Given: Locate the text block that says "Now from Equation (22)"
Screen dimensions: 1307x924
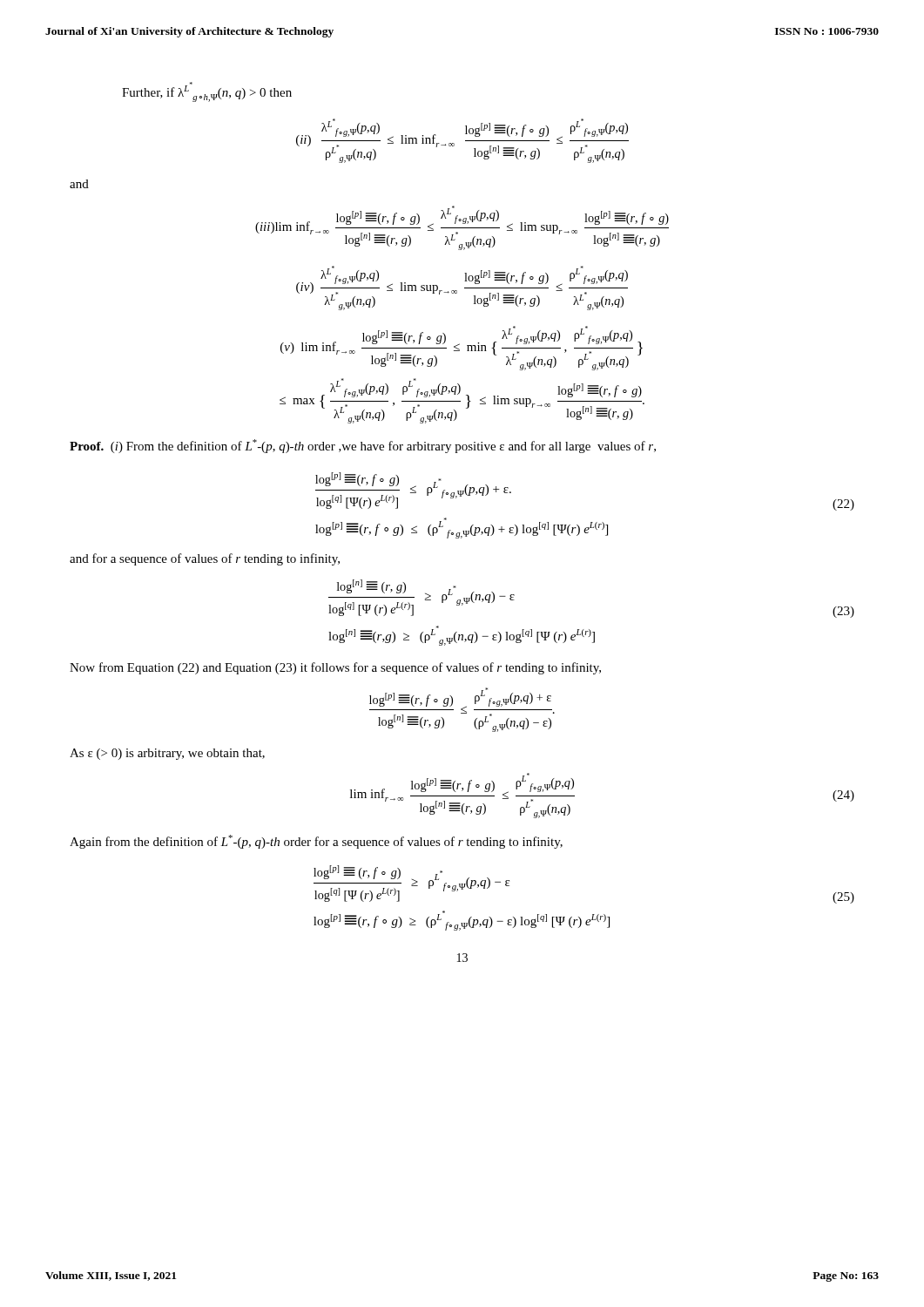Looking at the screenshot, I should pyautogui.click(x=336, y=668).
